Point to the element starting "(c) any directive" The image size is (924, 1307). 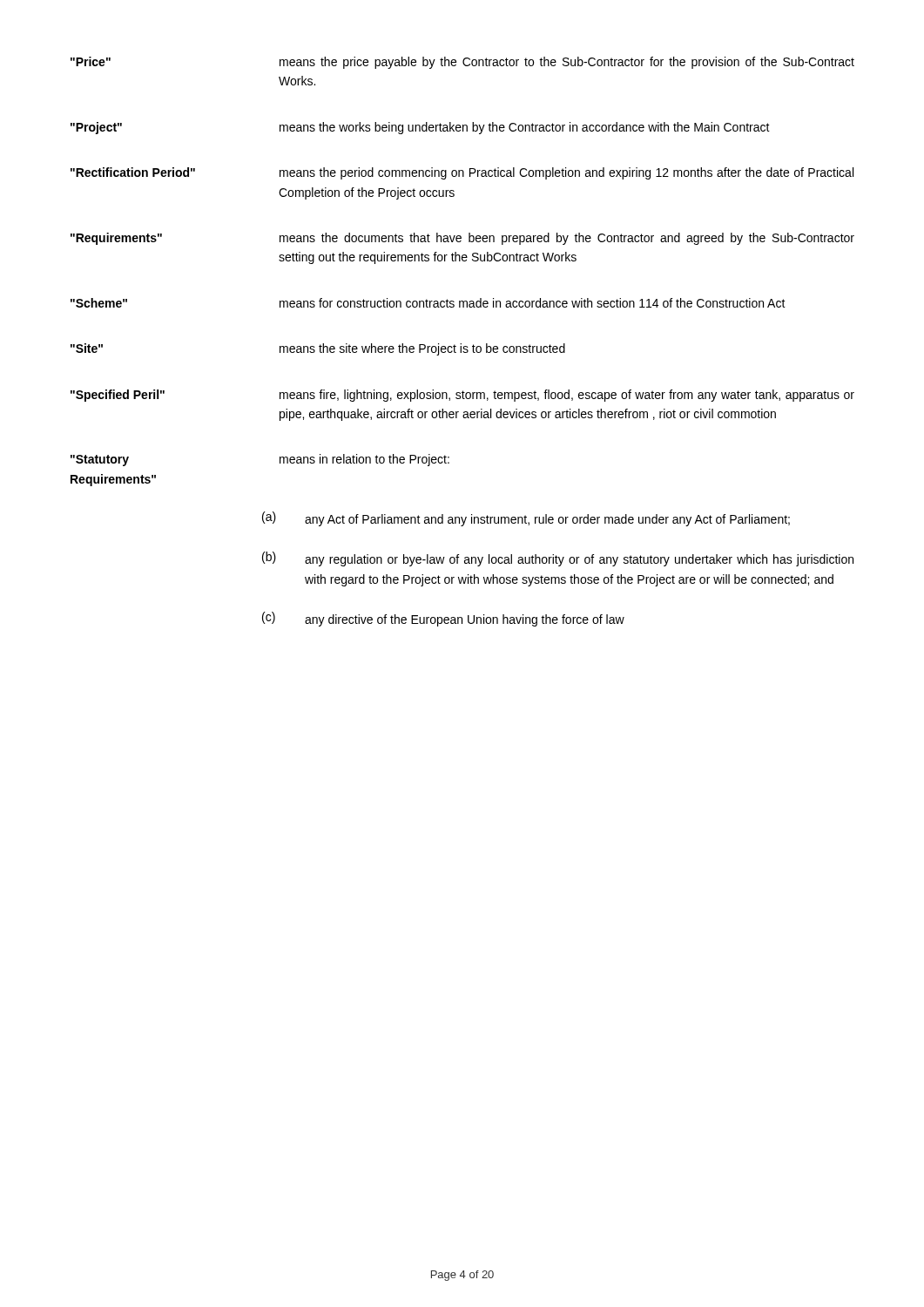(558, 620)
